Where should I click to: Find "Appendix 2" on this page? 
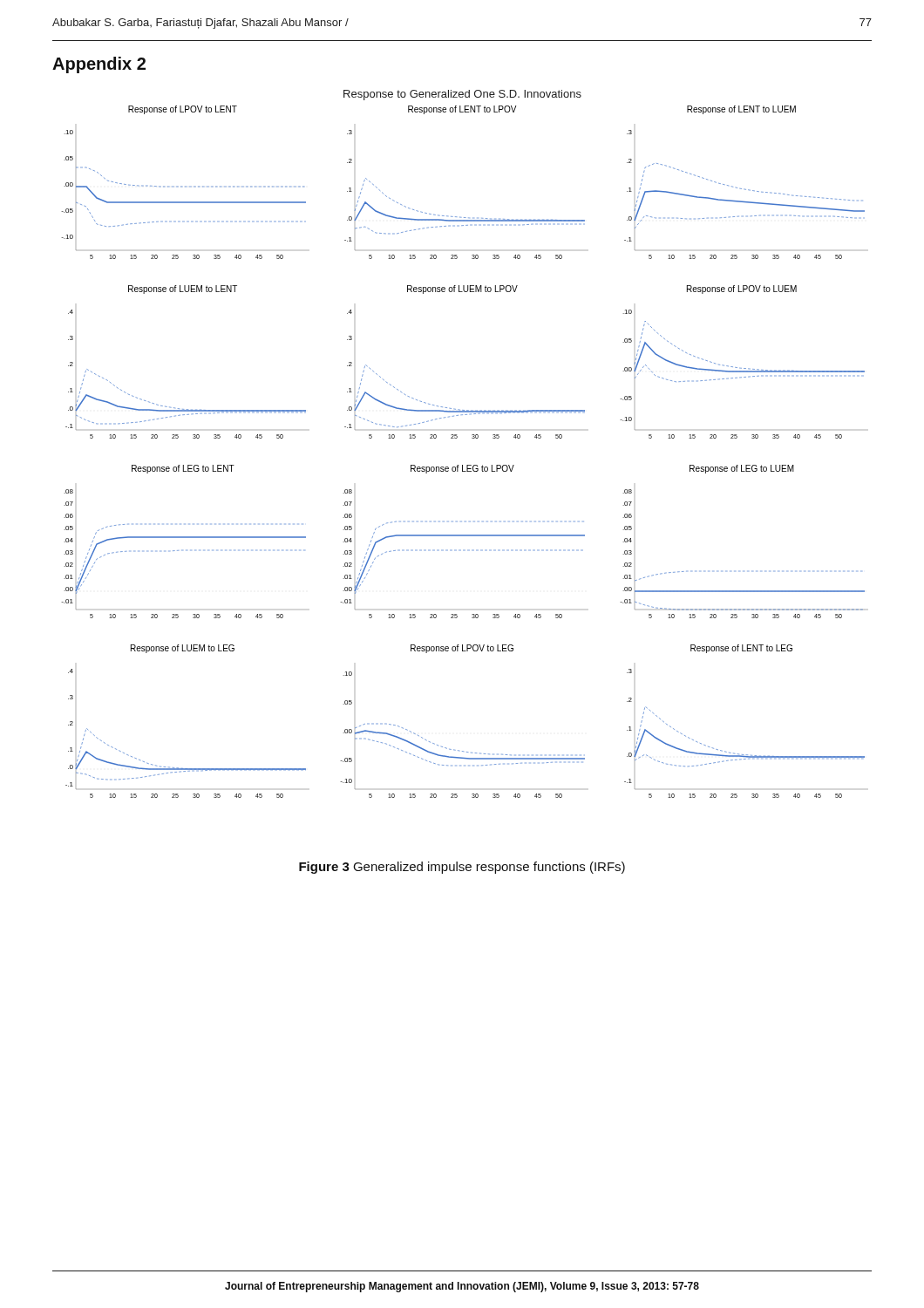pyautogui.click(x=99, y=64)
